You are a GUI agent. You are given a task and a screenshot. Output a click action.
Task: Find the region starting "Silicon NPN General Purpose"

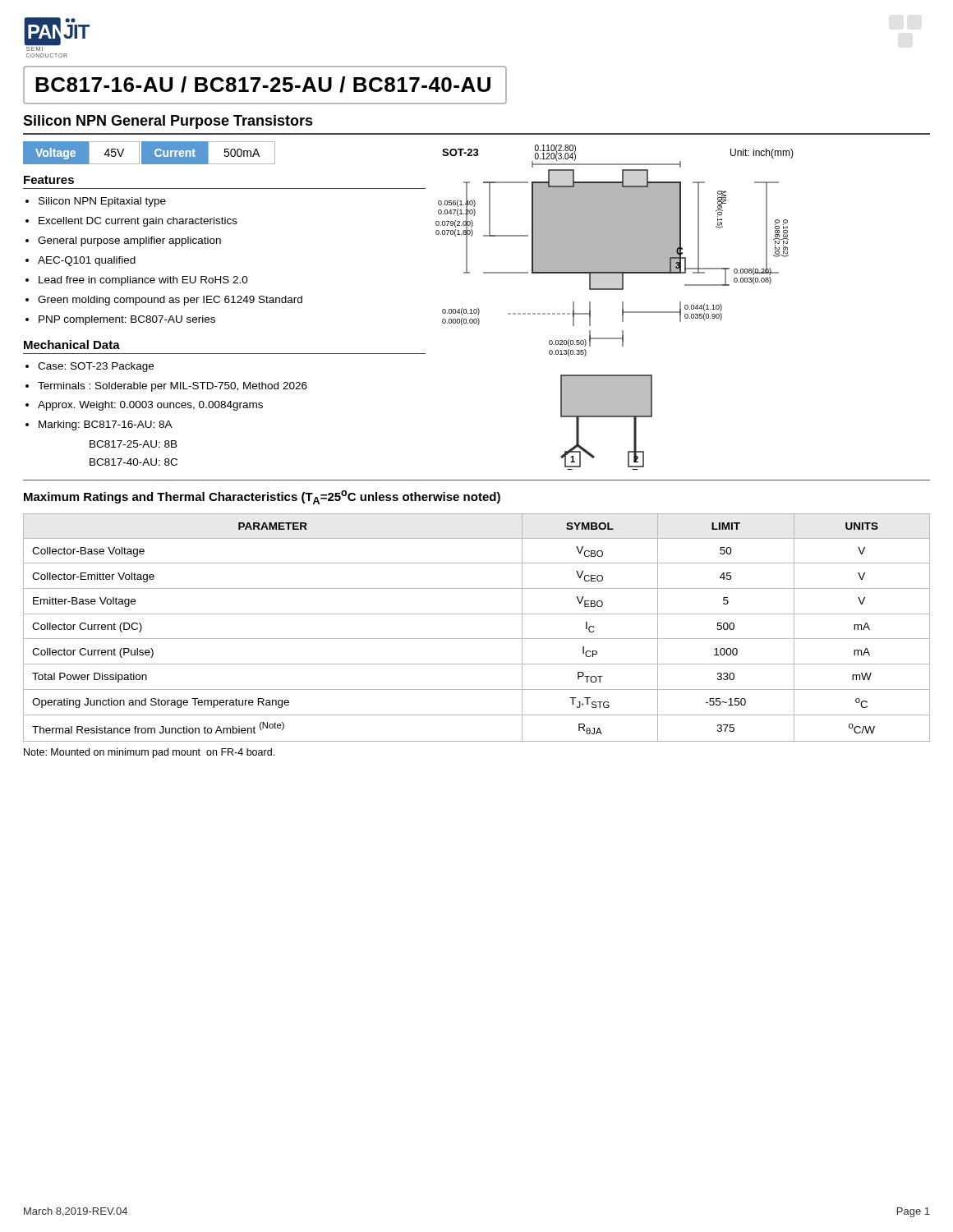tap(168, 121)
